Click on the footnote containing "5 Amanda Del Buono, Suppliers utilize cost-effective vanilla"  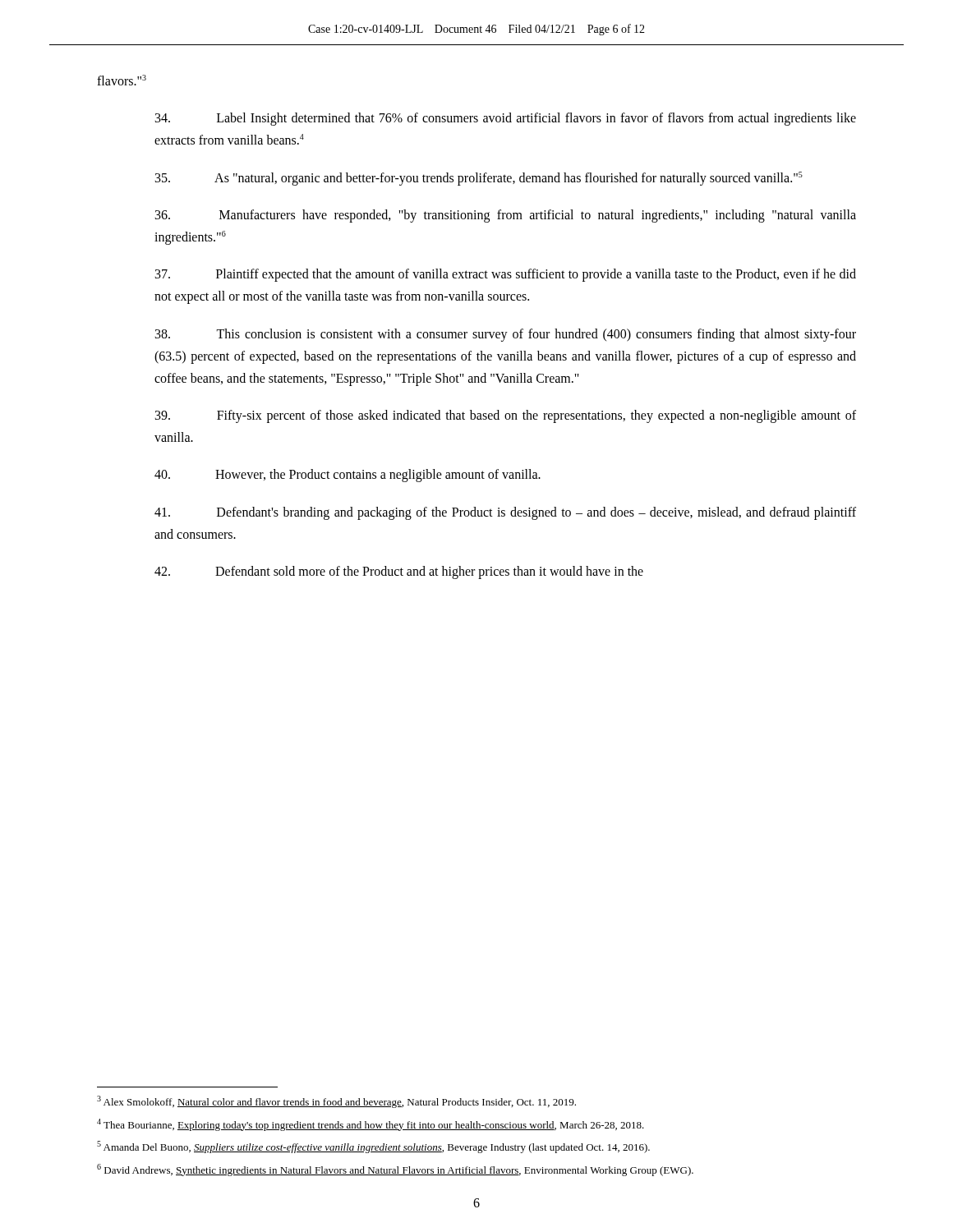point(374,1146)
